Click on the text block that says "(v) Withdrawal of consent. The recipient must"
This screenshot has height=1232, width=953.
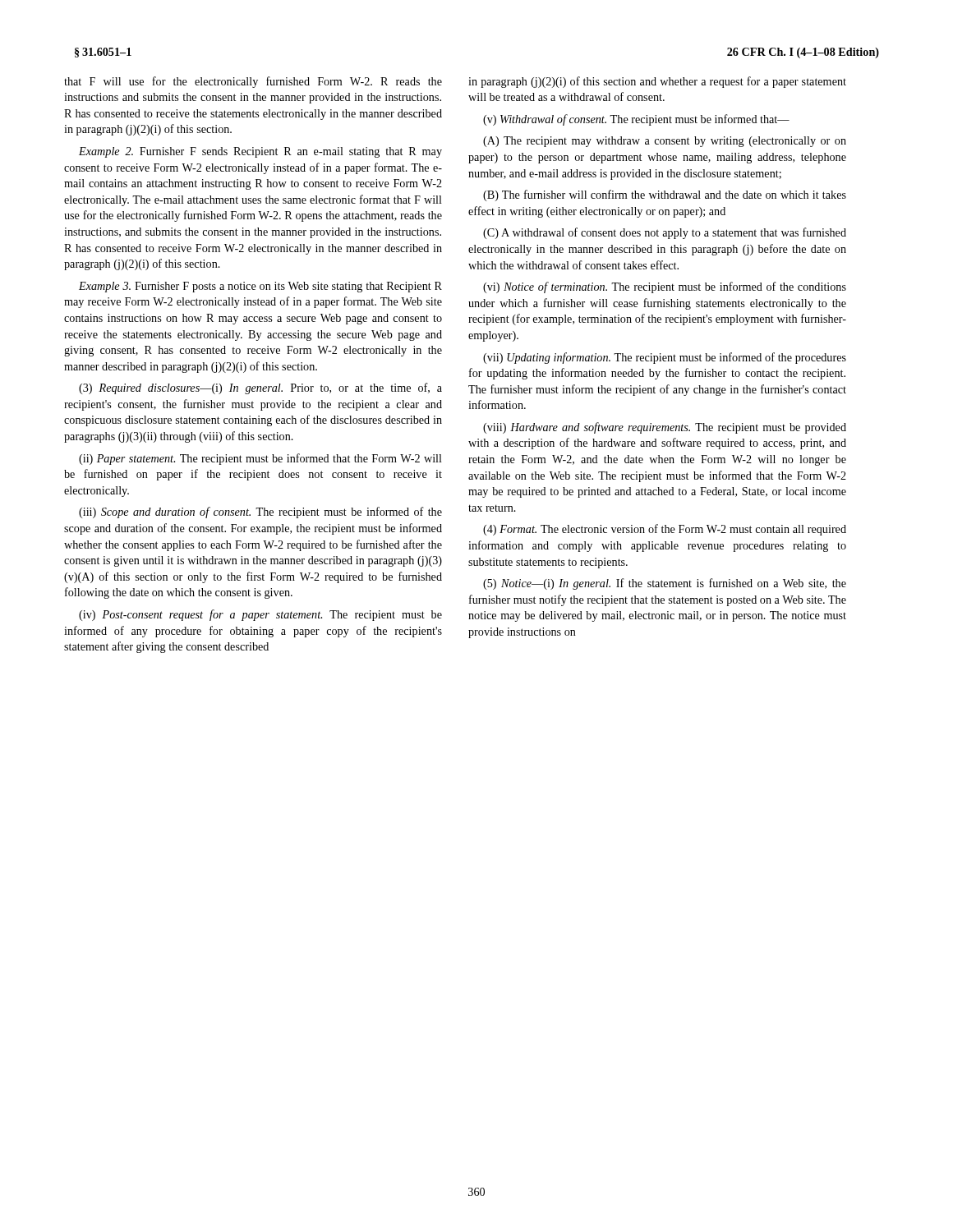coord(657,120)
